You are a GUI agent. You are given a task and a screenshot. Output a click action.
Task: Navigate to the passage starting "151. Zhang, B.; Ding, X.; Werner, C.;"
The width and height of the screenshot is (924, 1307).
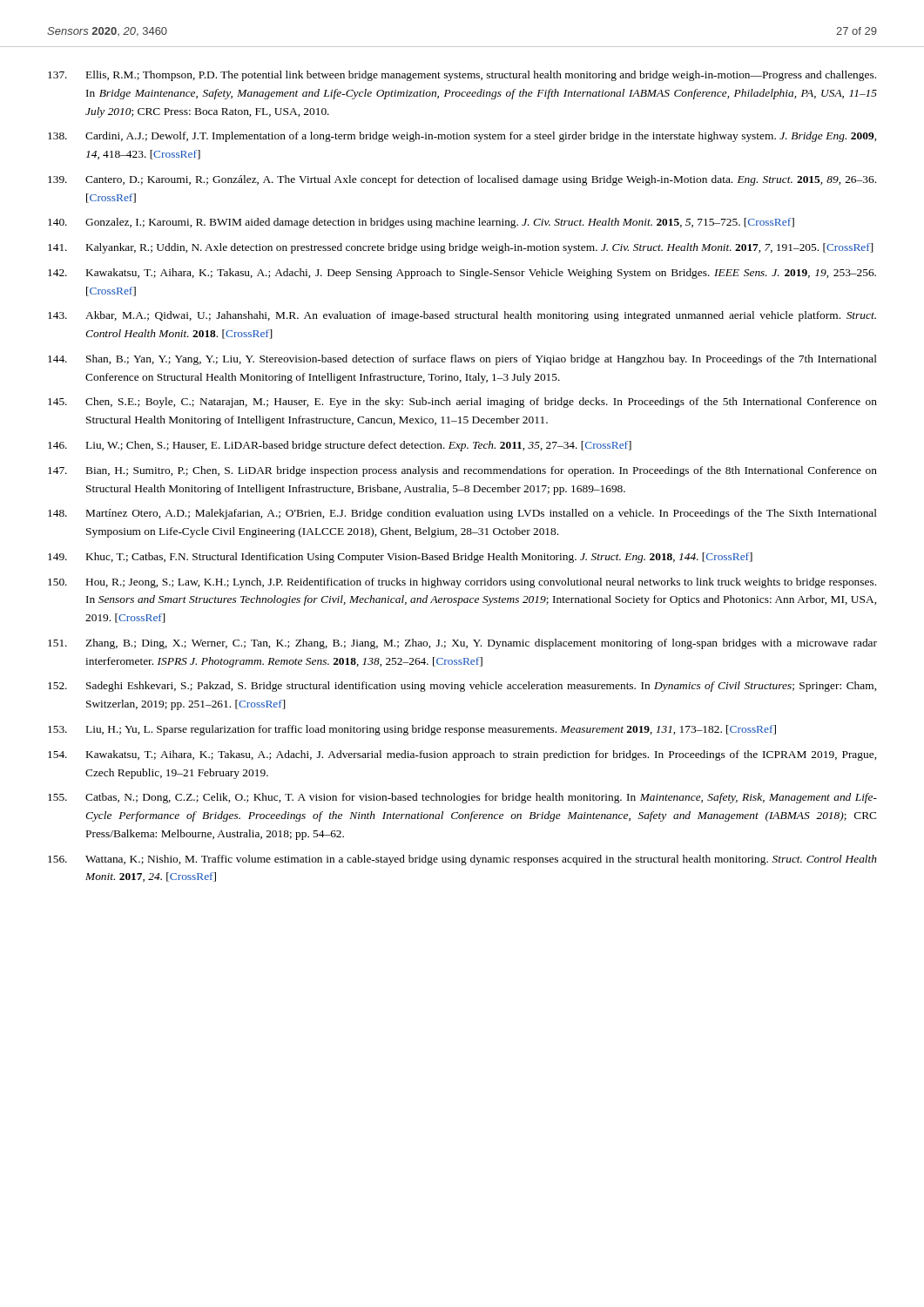[x=462, y=652]
